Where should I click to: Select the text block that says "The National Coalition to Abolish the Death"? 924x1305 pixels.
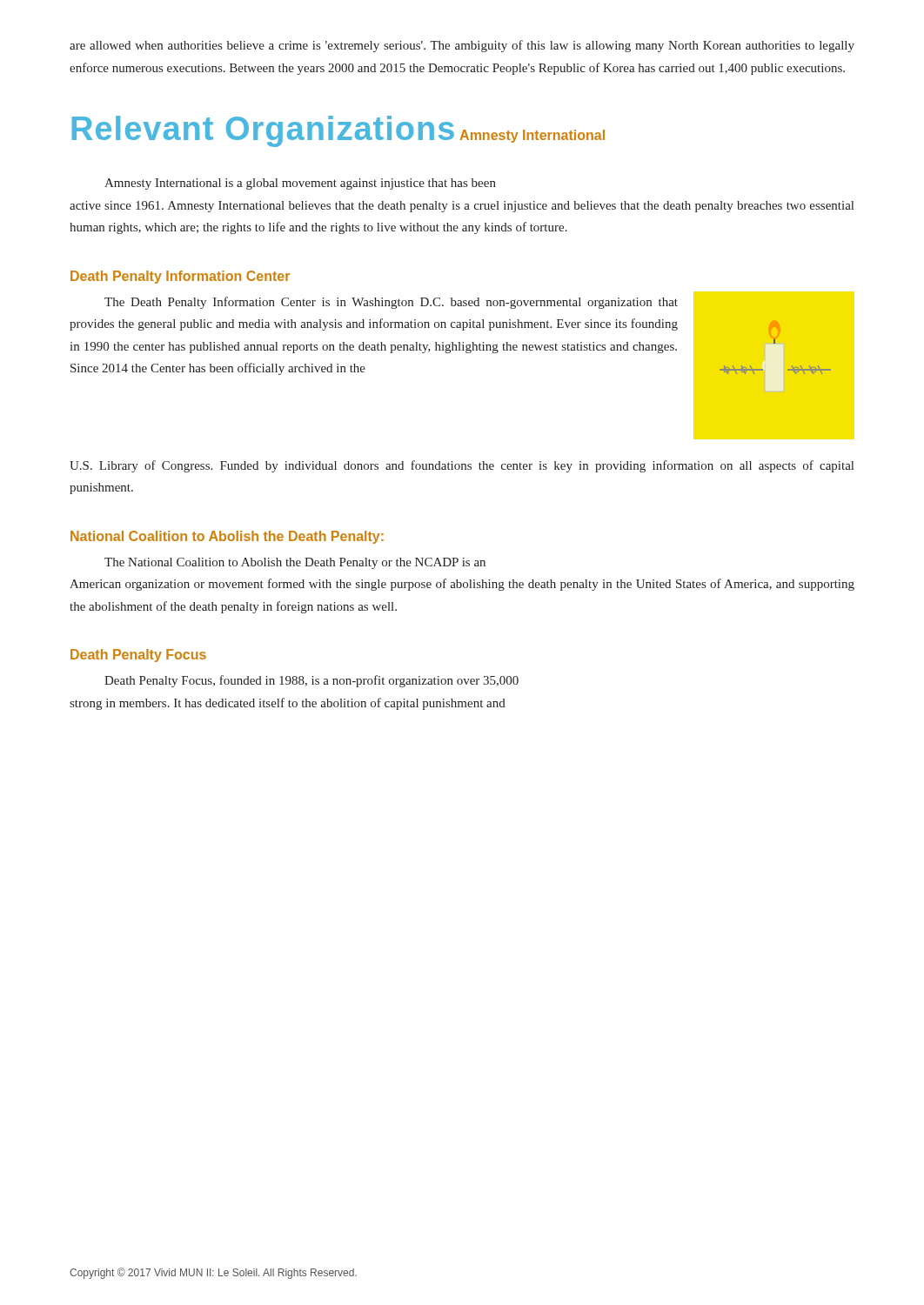point(462,582)
